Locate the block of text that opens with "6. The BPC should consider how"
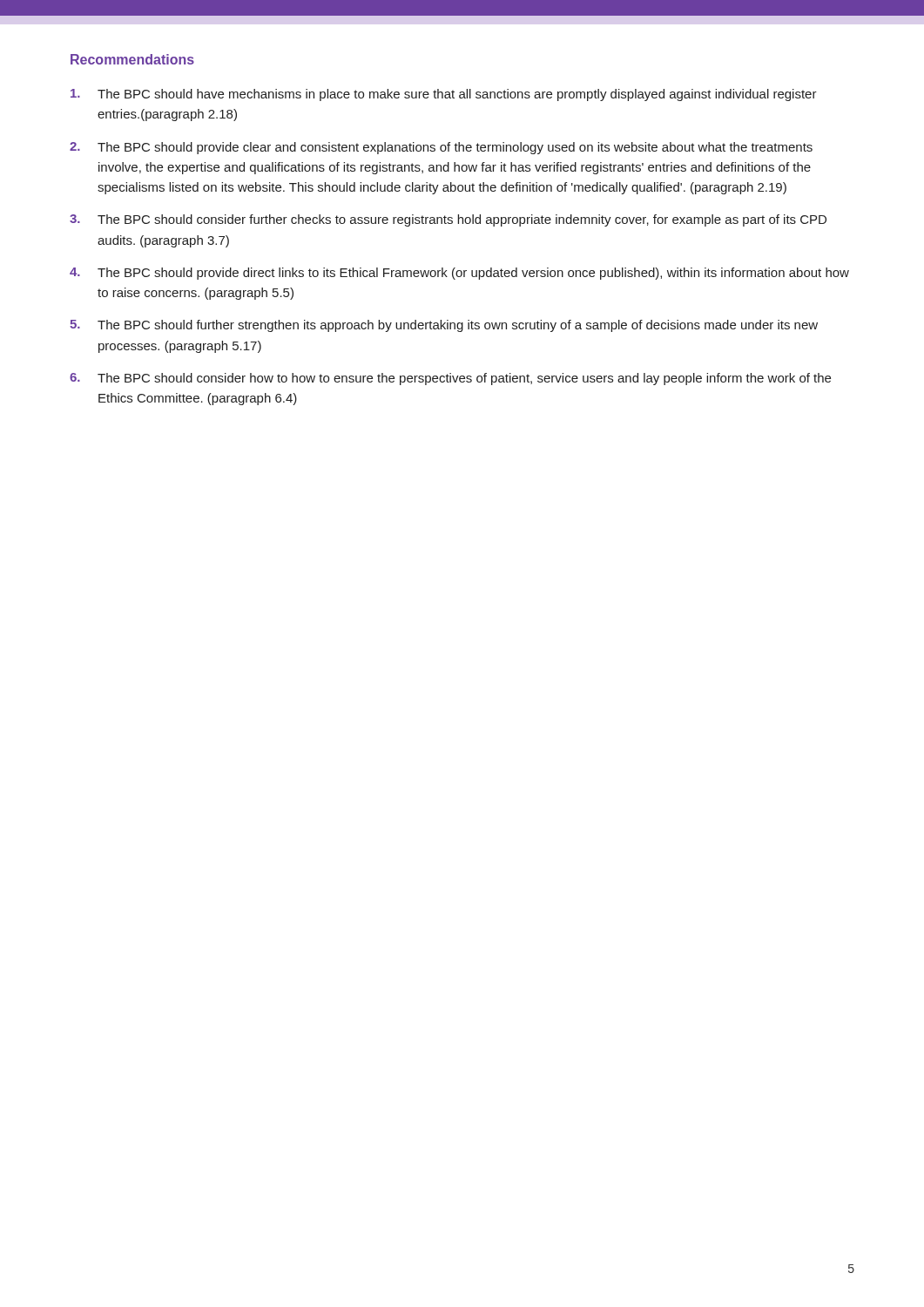This screenshot has width=924, height=1307. [462, 388]
